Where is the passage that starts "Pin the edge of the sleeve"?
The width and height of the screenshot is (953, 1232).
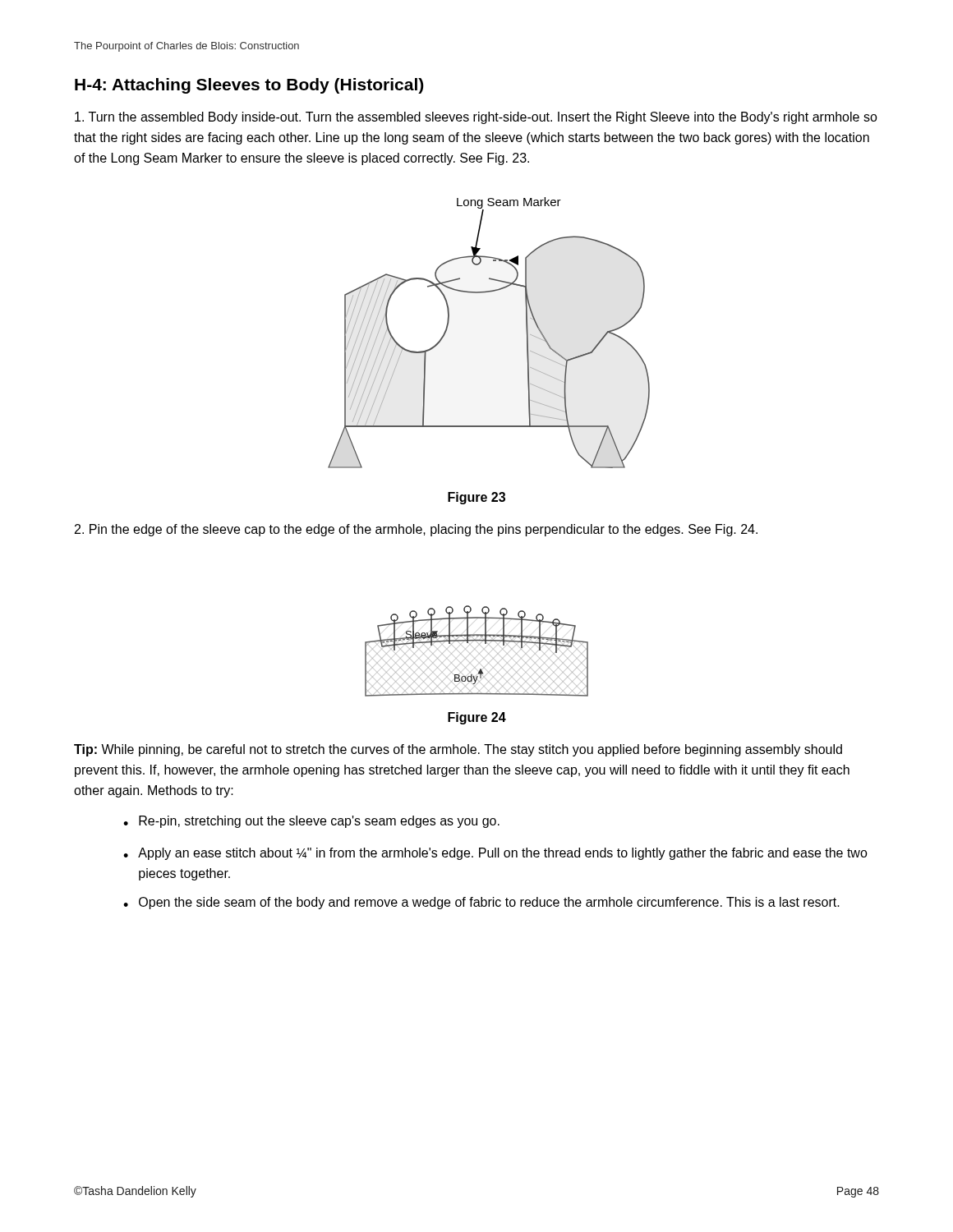click(x=416, y=530)
